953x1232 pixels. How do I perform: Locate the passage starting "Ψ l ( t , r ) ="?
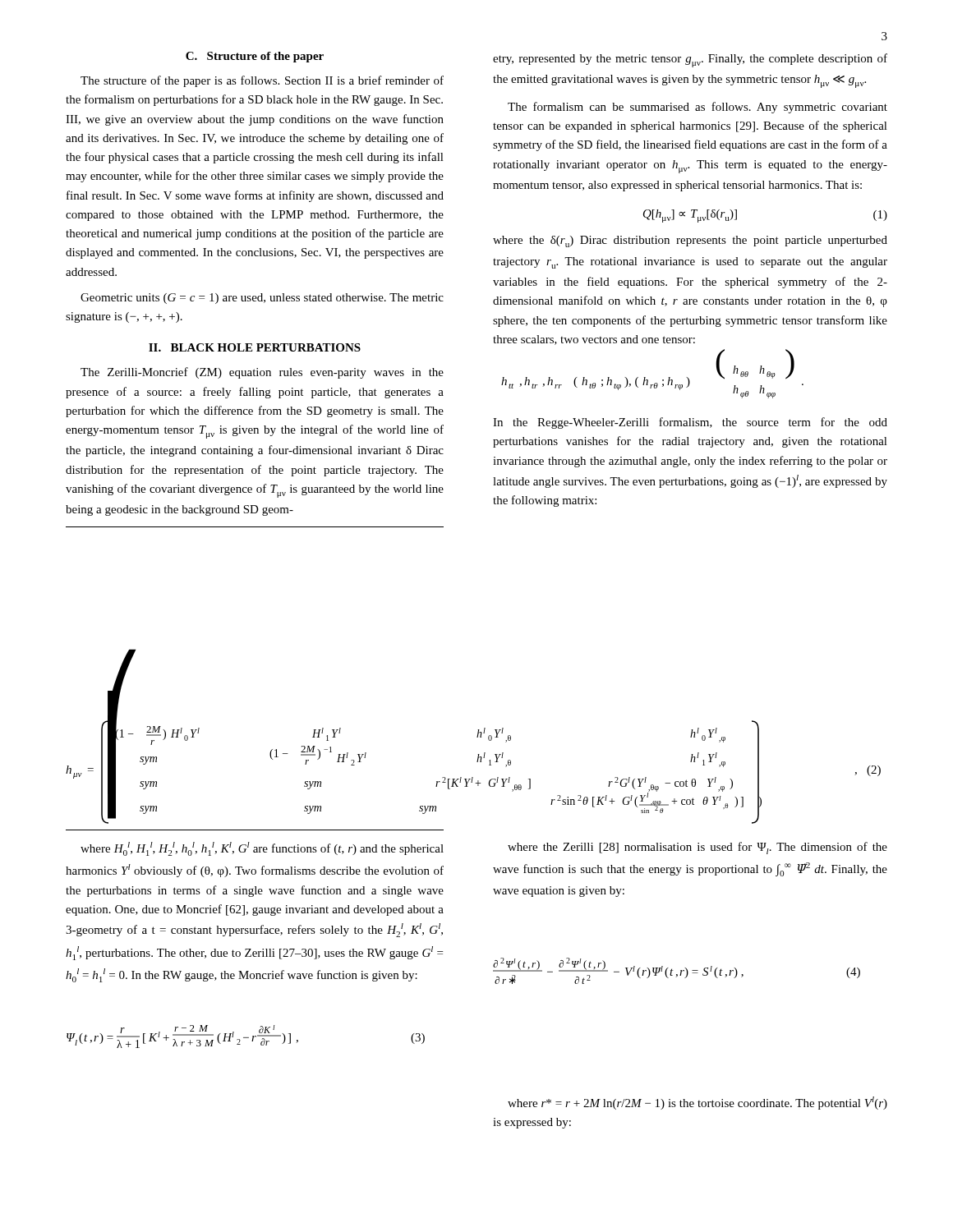click(x=255, y=1035)
